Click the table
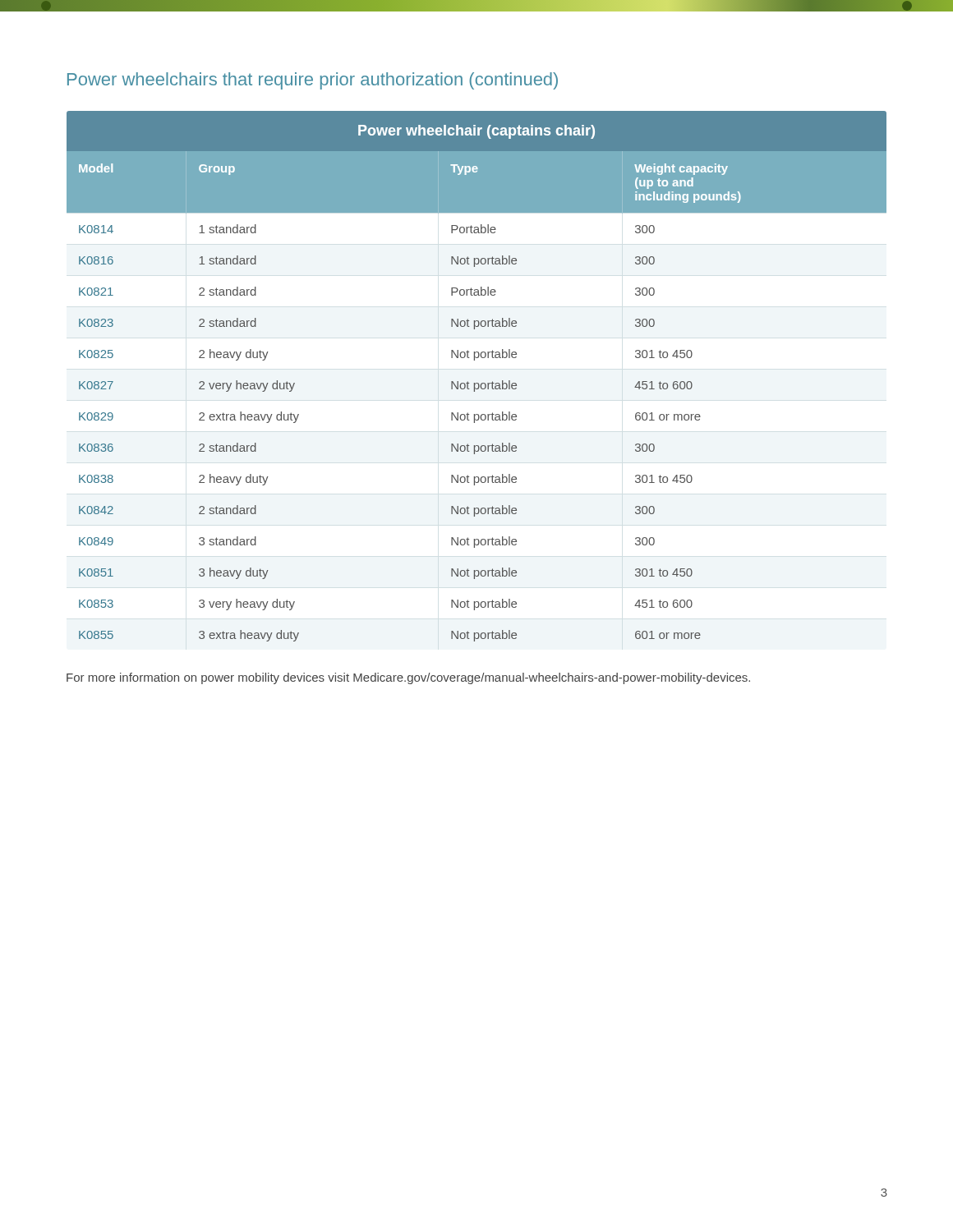 point(476,380)
